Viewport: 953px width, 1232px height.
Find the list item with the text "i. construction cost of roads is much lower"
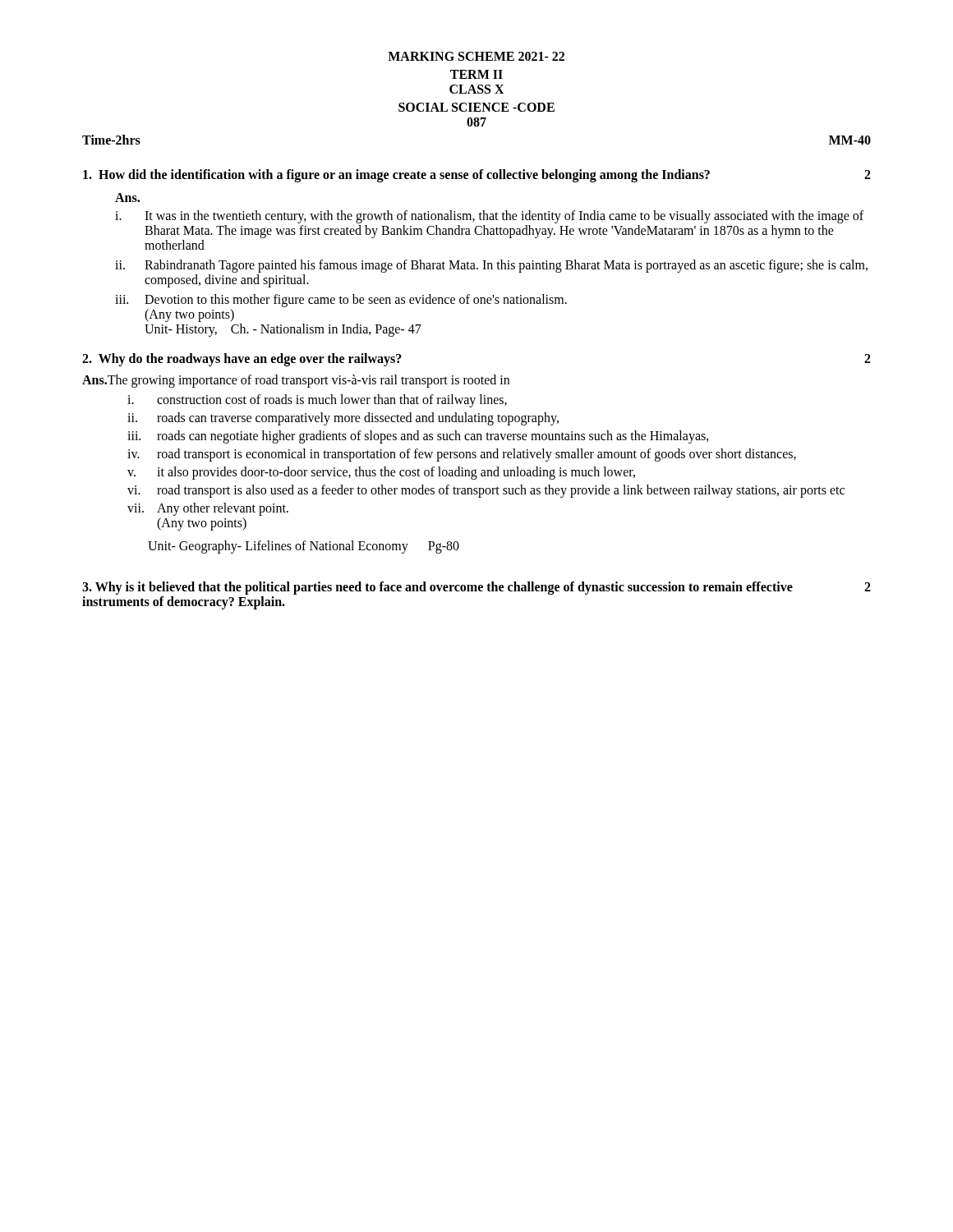[x=317, y=400]
